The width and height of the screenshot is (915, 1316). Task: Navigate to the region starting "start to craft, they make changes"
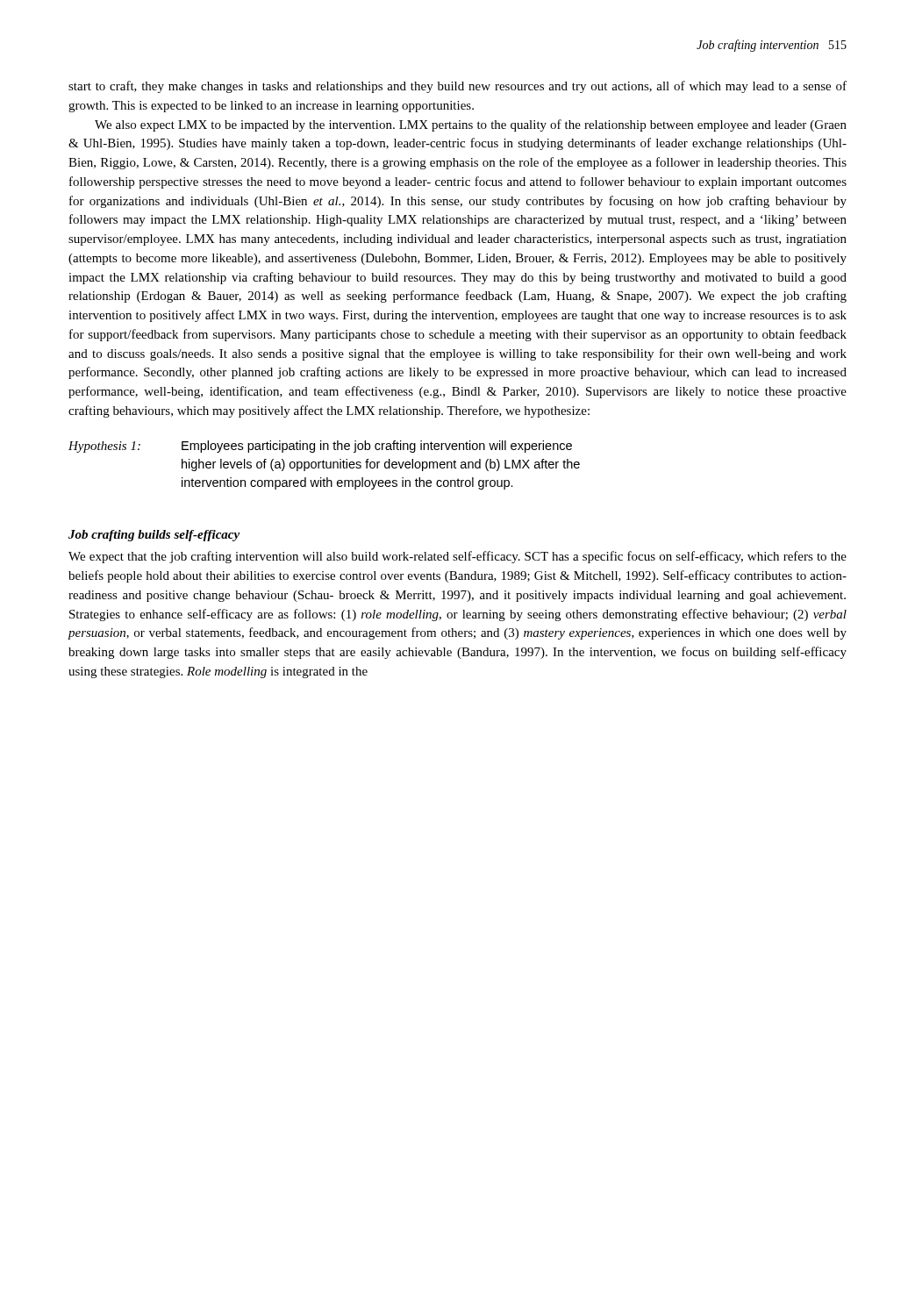(458, 249)
